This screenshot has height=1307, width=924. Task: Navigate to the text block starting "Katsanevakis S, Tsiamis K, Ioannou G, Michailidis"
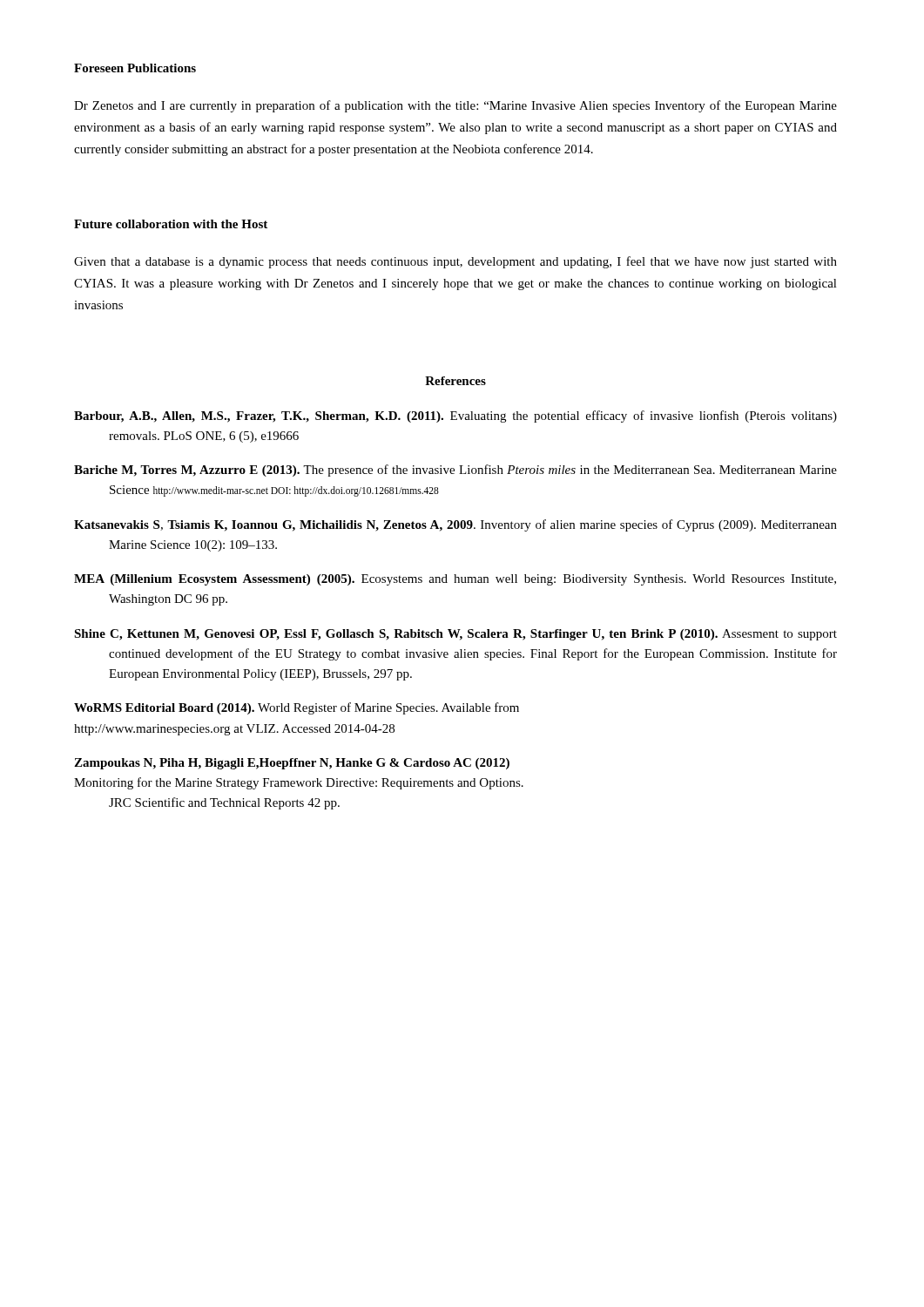[455, 534]
